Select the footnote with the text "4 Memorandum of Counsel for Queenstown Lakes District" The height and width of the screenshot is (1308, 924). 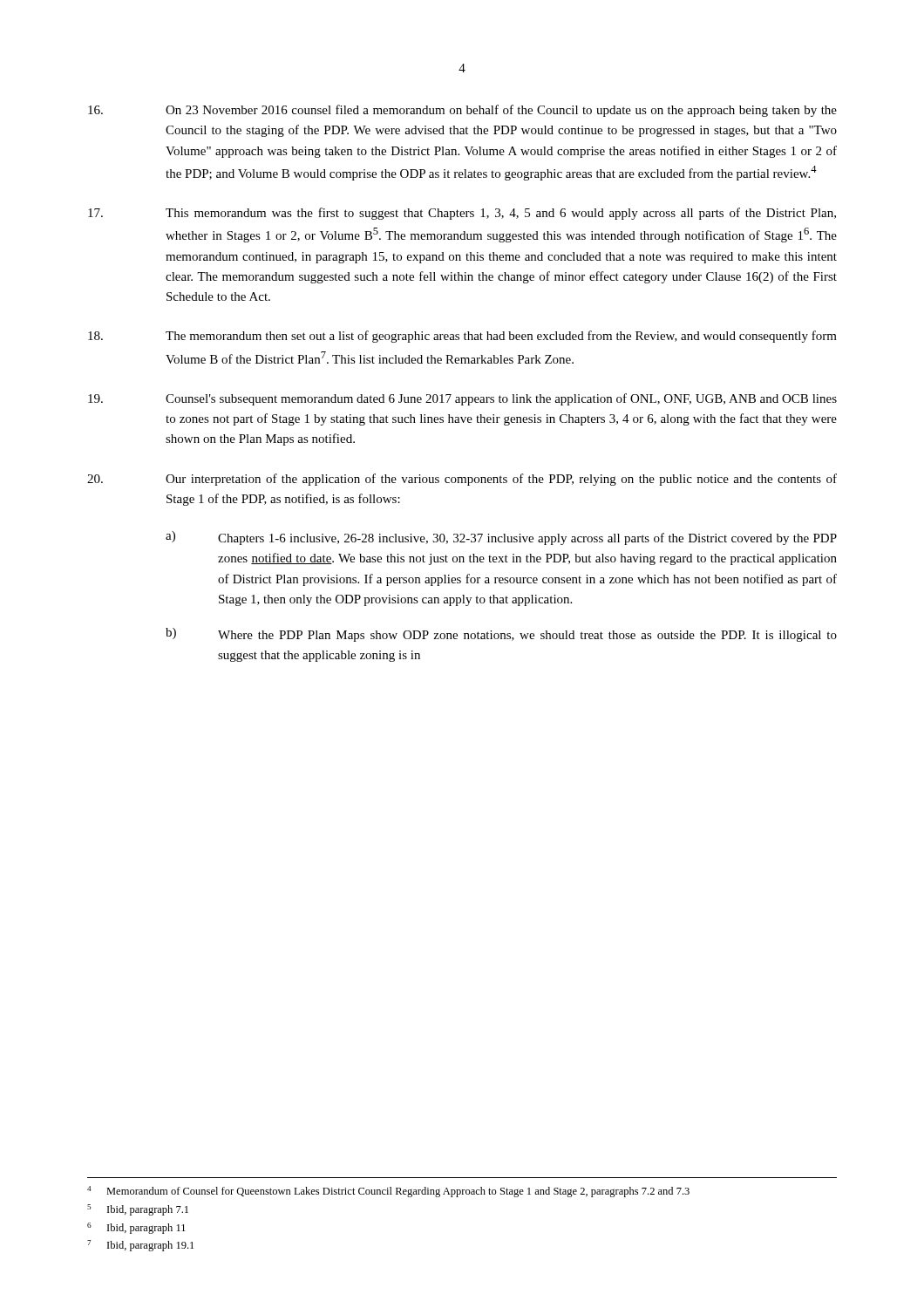388,1192
